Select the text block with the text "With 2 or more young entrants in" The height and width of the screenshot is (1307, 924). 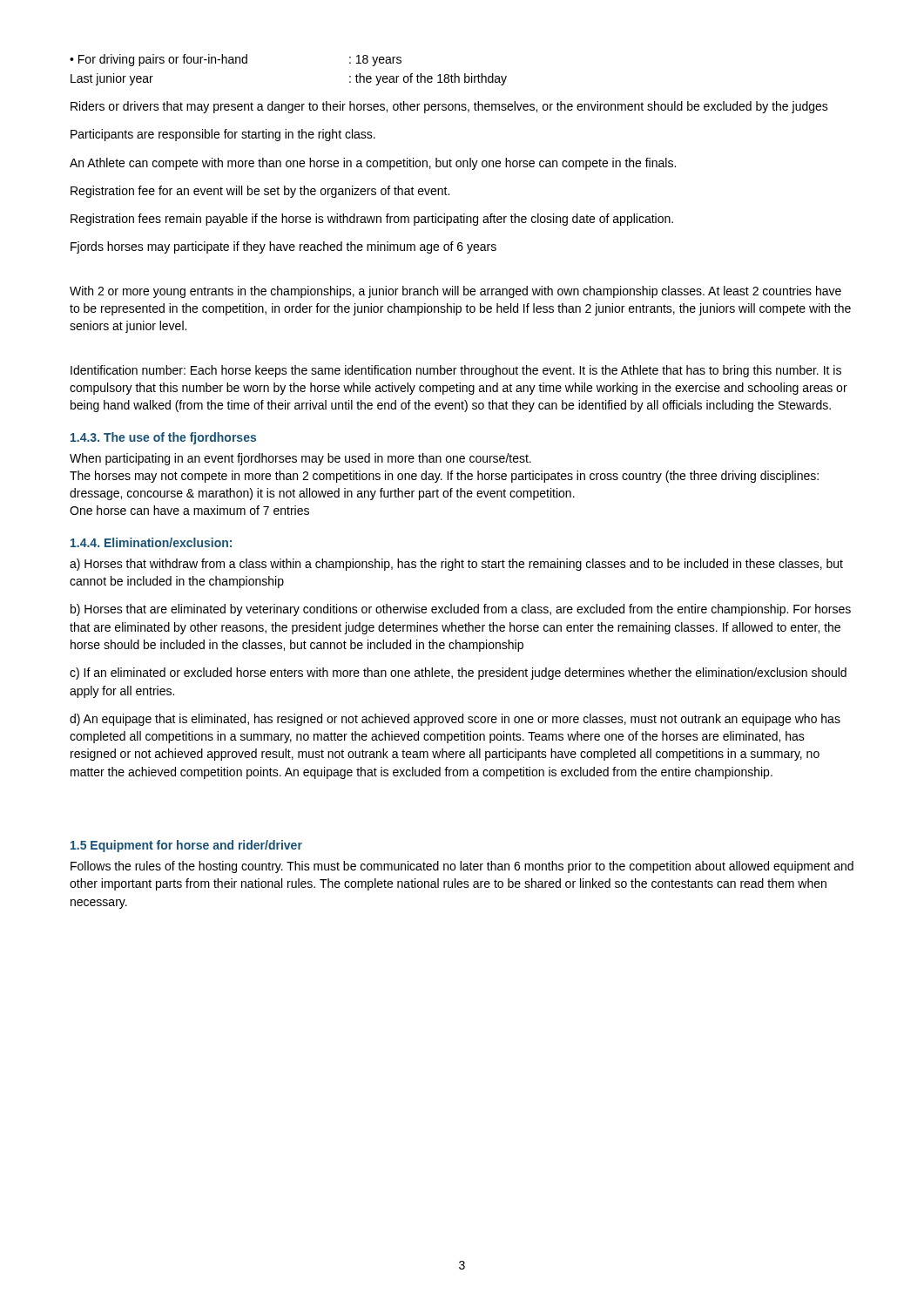462,309
